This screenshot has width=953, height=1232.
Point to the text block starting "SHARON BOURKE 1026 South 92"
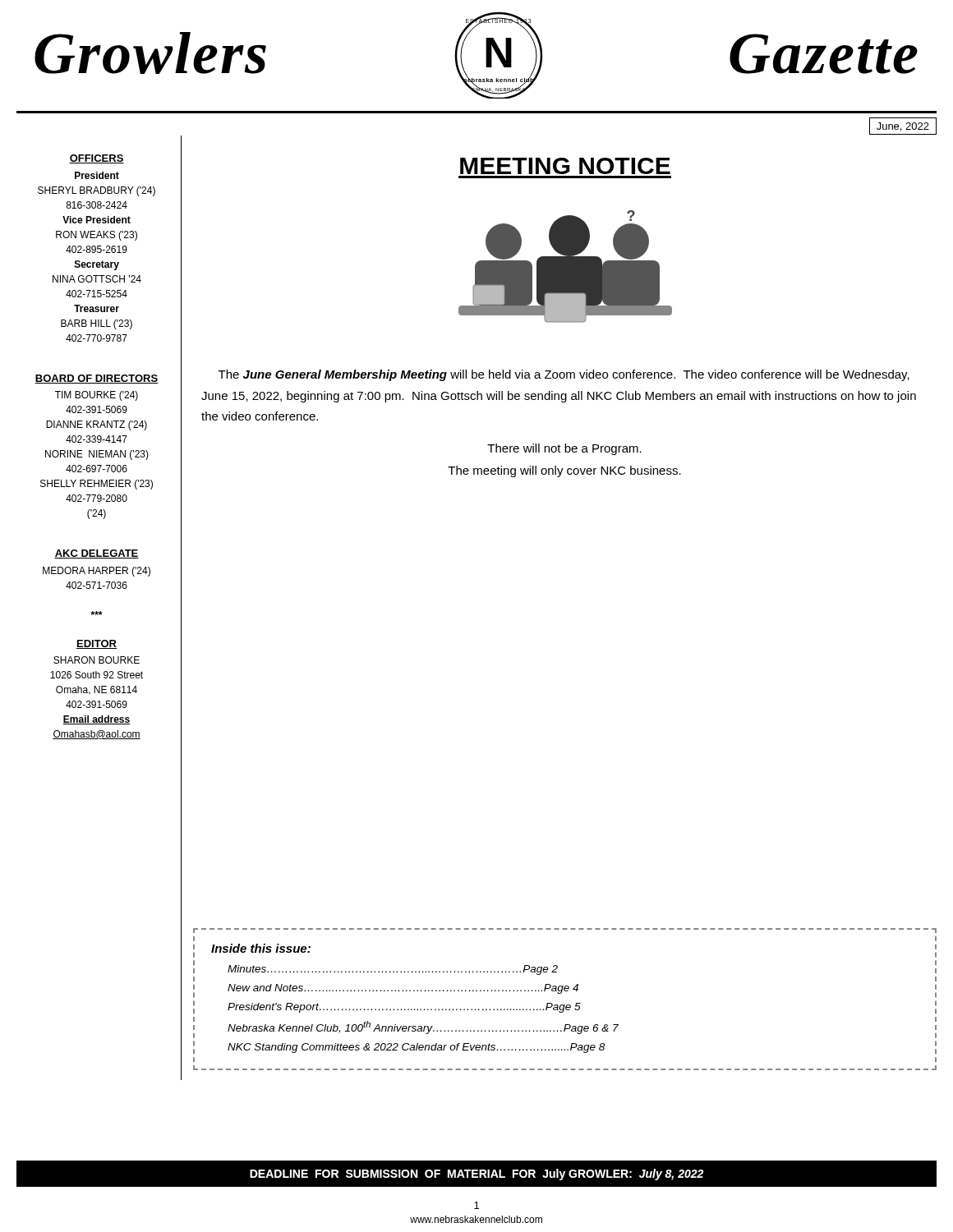tap(97, 697)
